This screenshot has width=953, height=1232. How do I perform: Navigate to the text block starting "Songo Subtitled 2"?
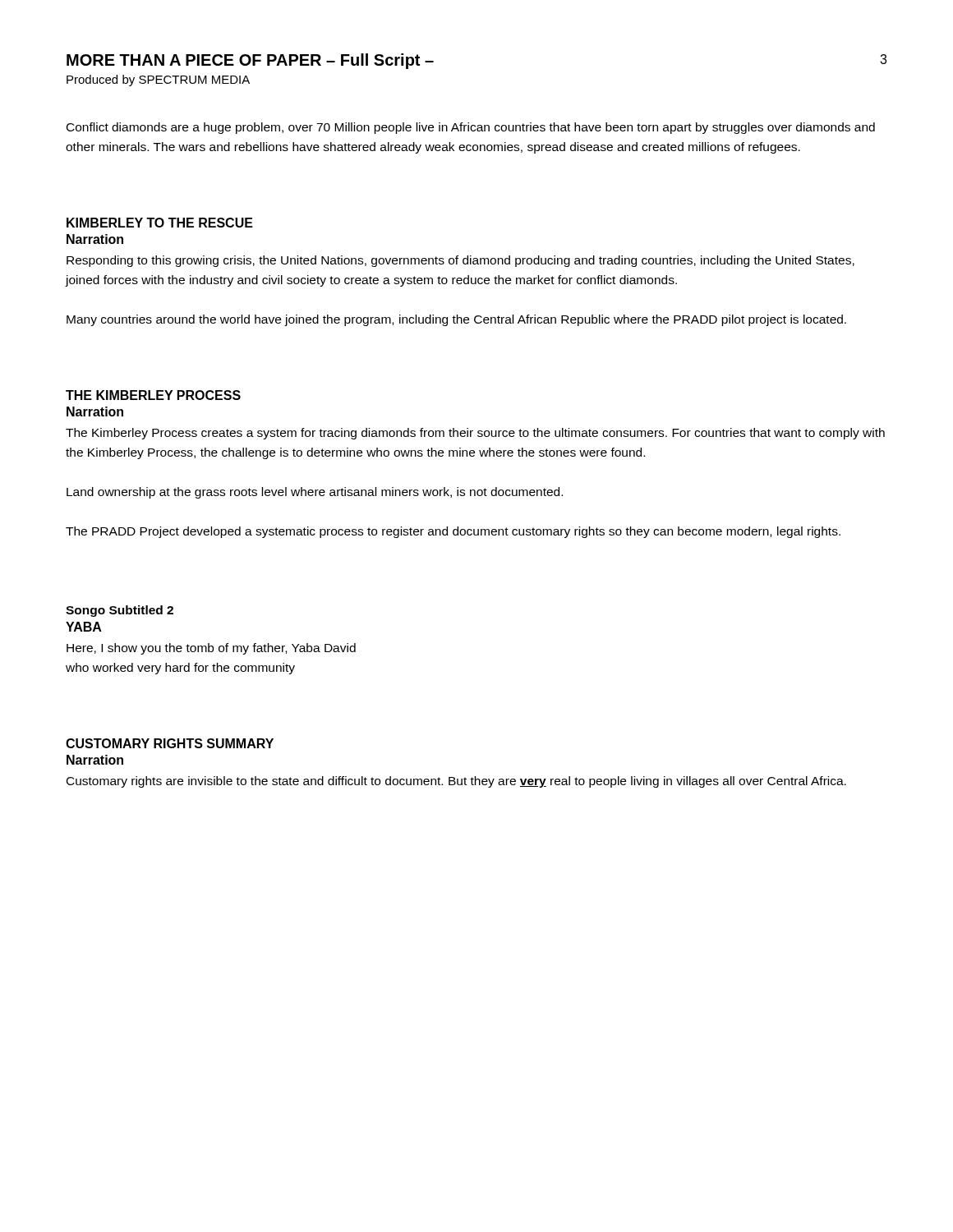pyautogui.click(x=120, y=610)
